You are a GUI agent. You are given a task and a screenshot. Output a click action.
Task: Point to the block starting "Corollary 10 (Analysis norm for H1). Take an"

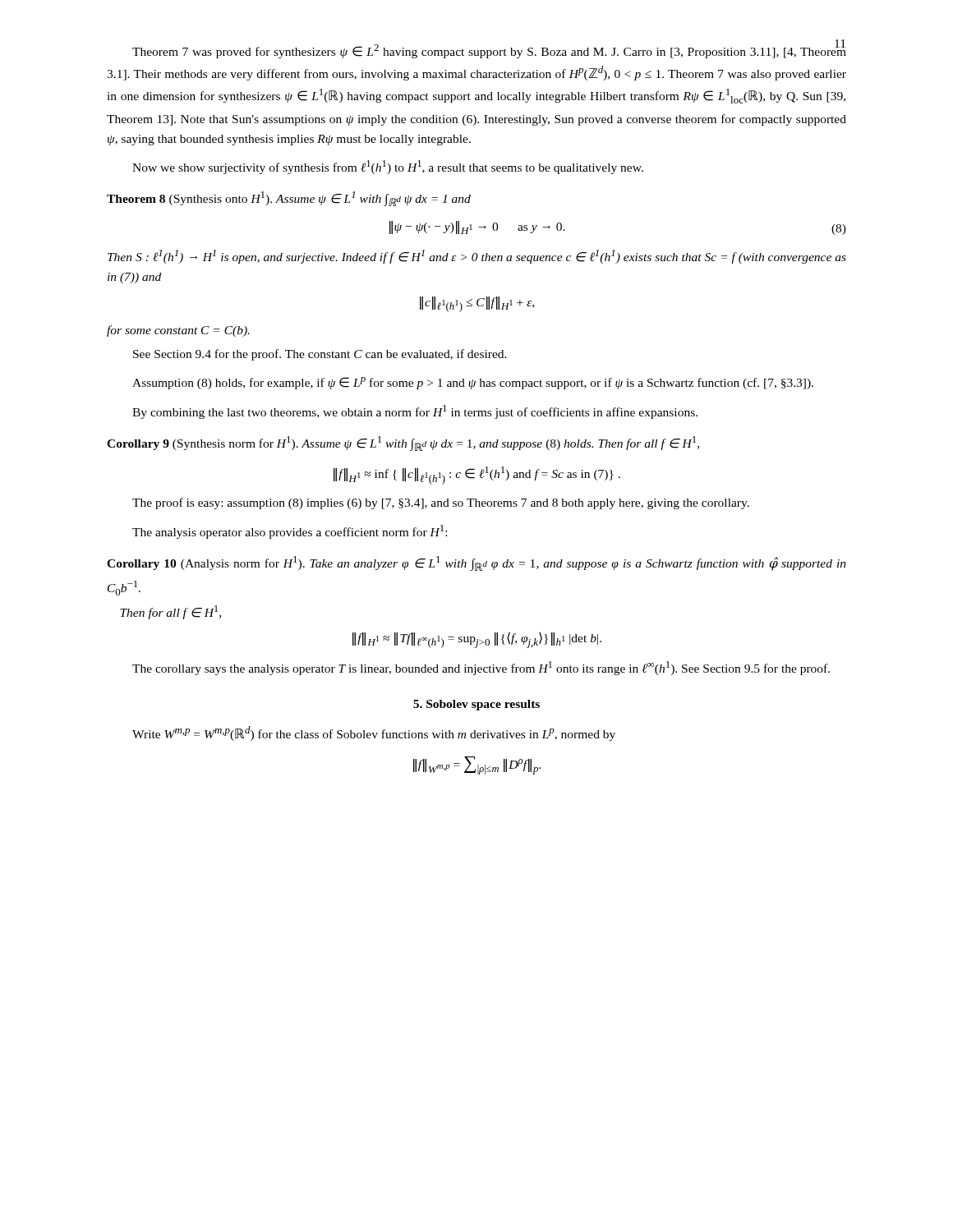point(476,563)
